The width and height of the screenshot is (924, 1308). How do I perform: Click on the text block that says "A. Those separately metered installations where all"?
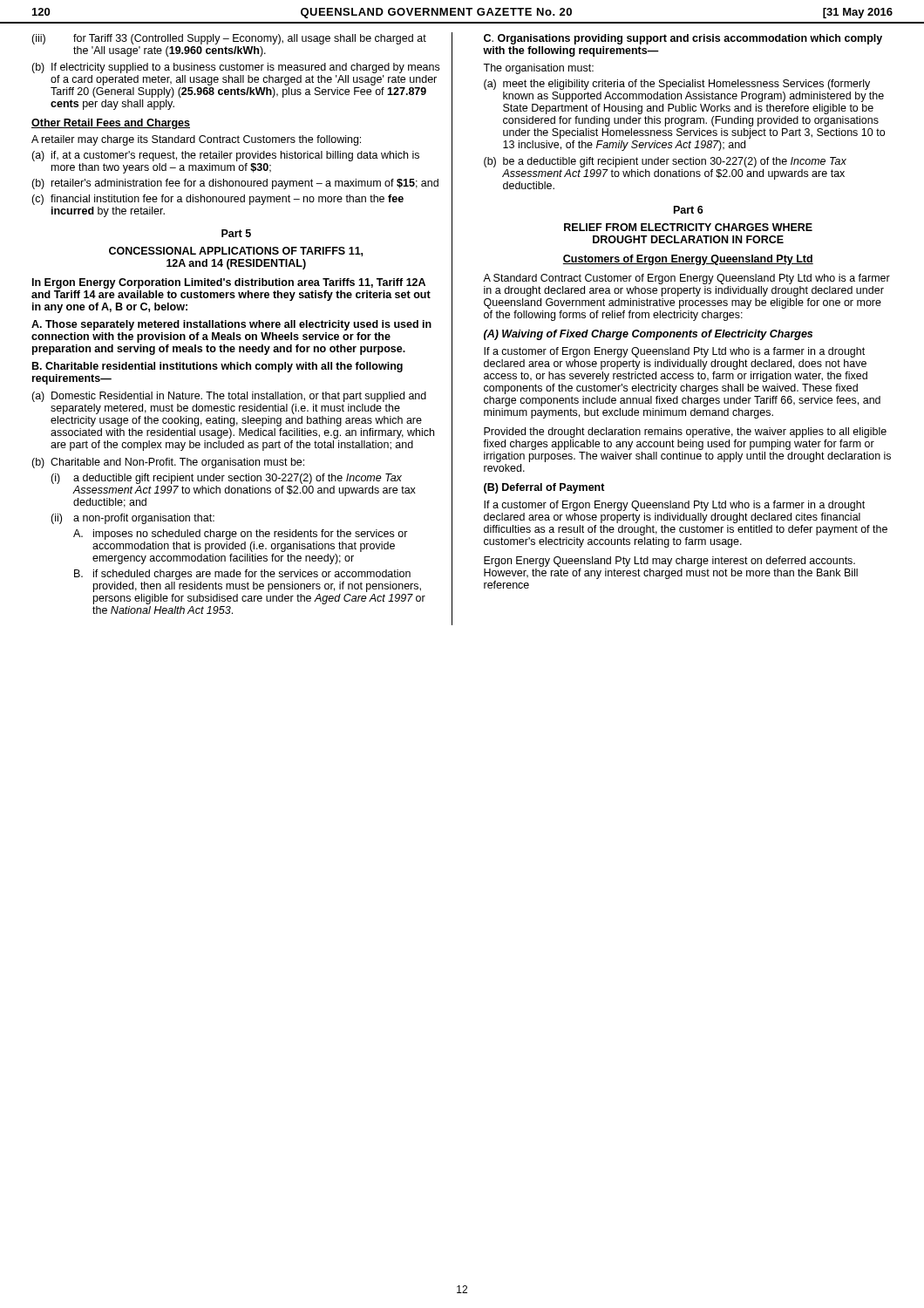pos(232,337)
